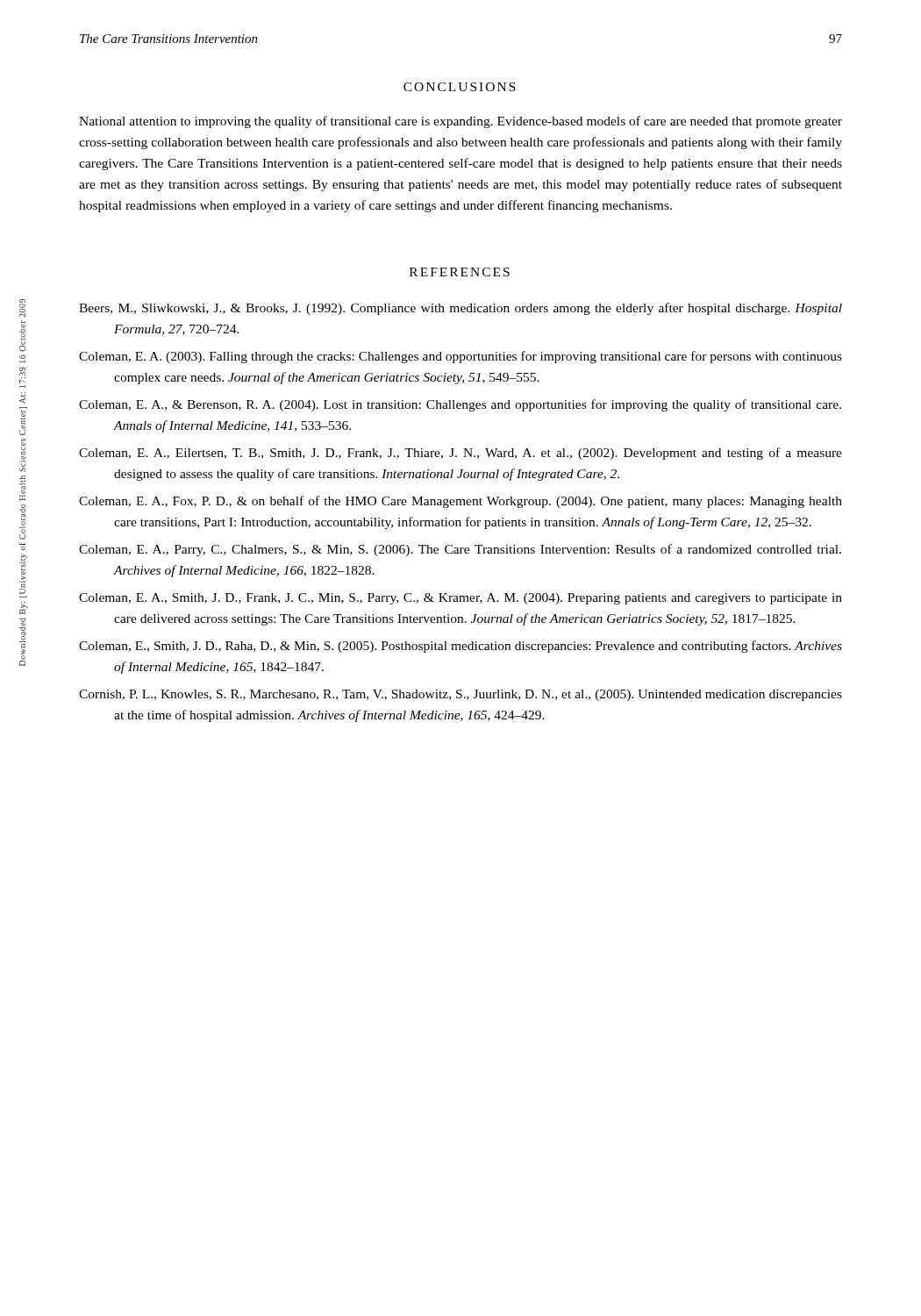The image size is (921, 1316).
Task: Select the block starting "Coleman, E. A., Eilertsen, T."
Action: coord(460,463)
